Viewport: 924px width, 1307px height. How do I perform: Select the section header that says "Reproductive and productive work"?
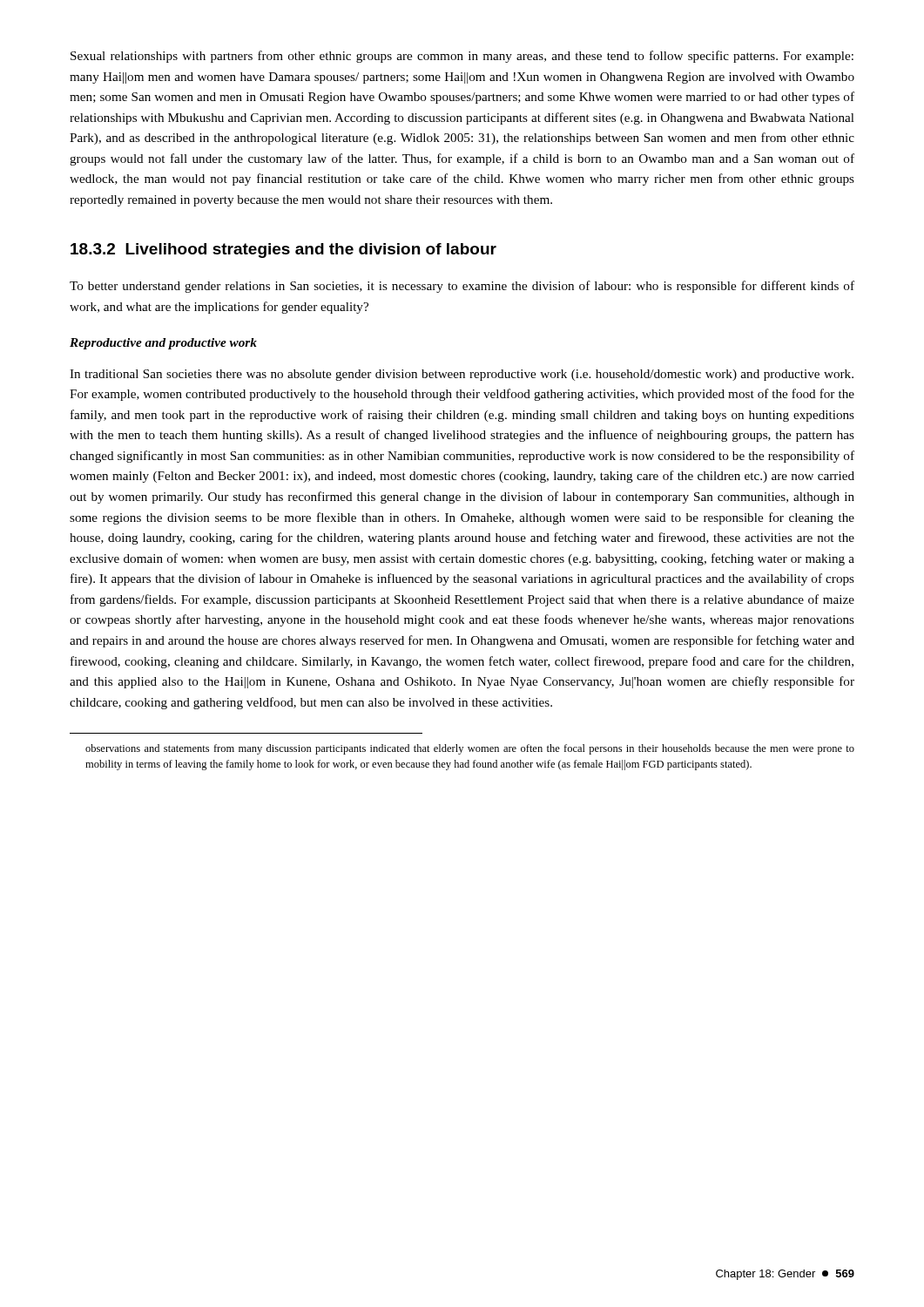pos(163,342)
